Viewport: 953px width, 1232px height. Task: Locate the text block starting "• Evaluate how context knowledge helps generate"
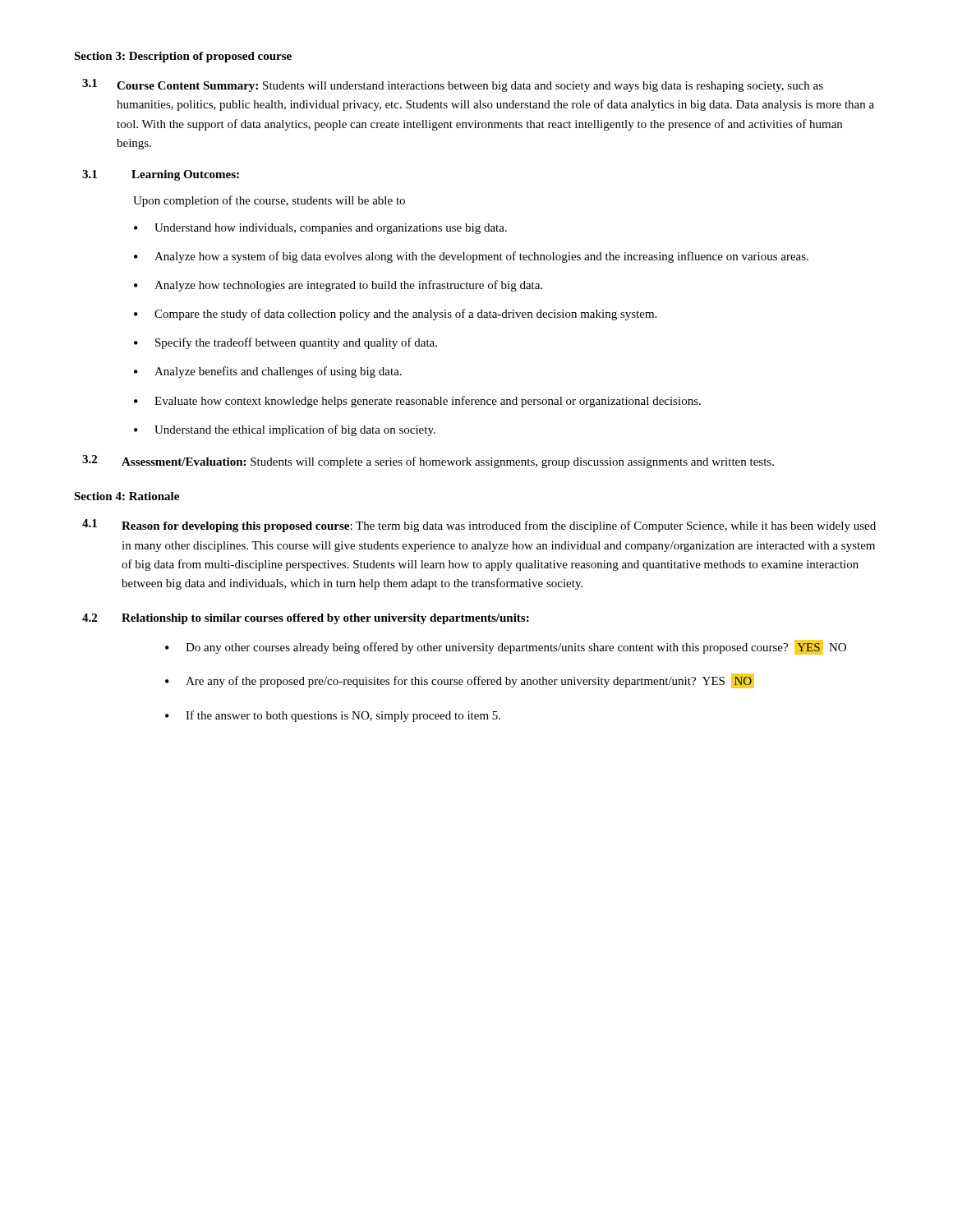[417, 402]
